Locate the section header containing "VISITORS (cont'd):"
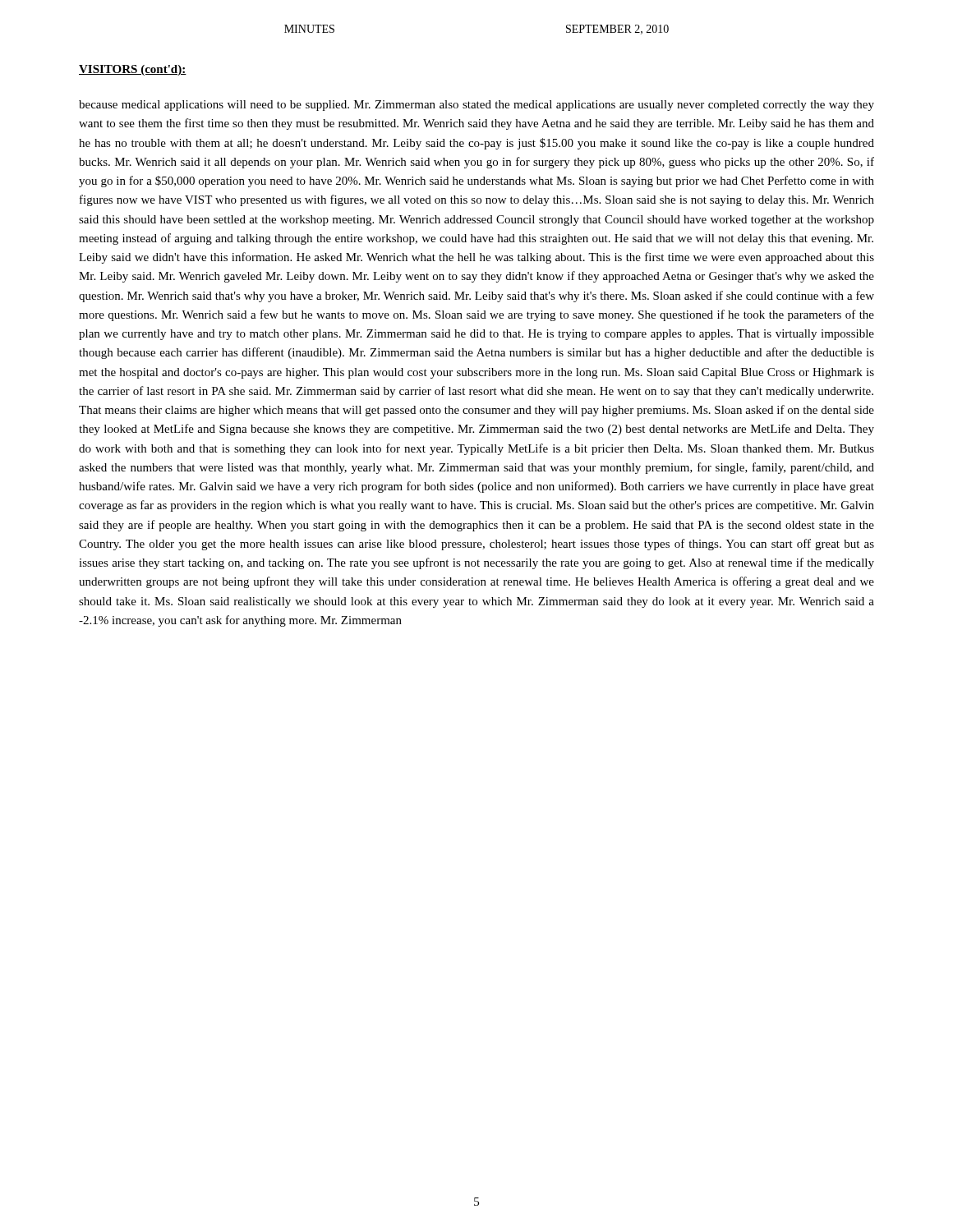953x1232 pixels. 132,69
